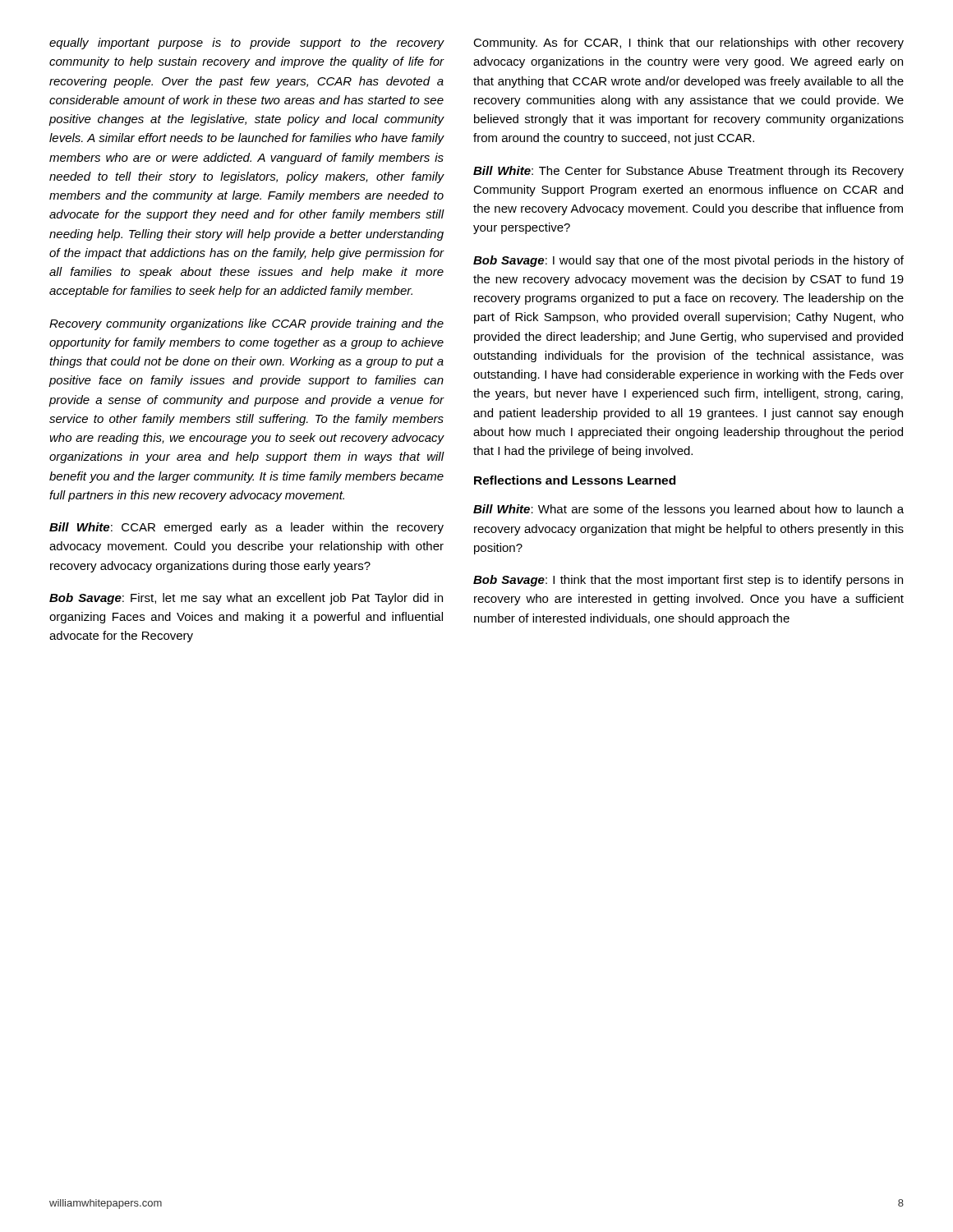Point to "Reflections and Lessons Learned"
953x1232 pixels.
click(x=575, y=480)
